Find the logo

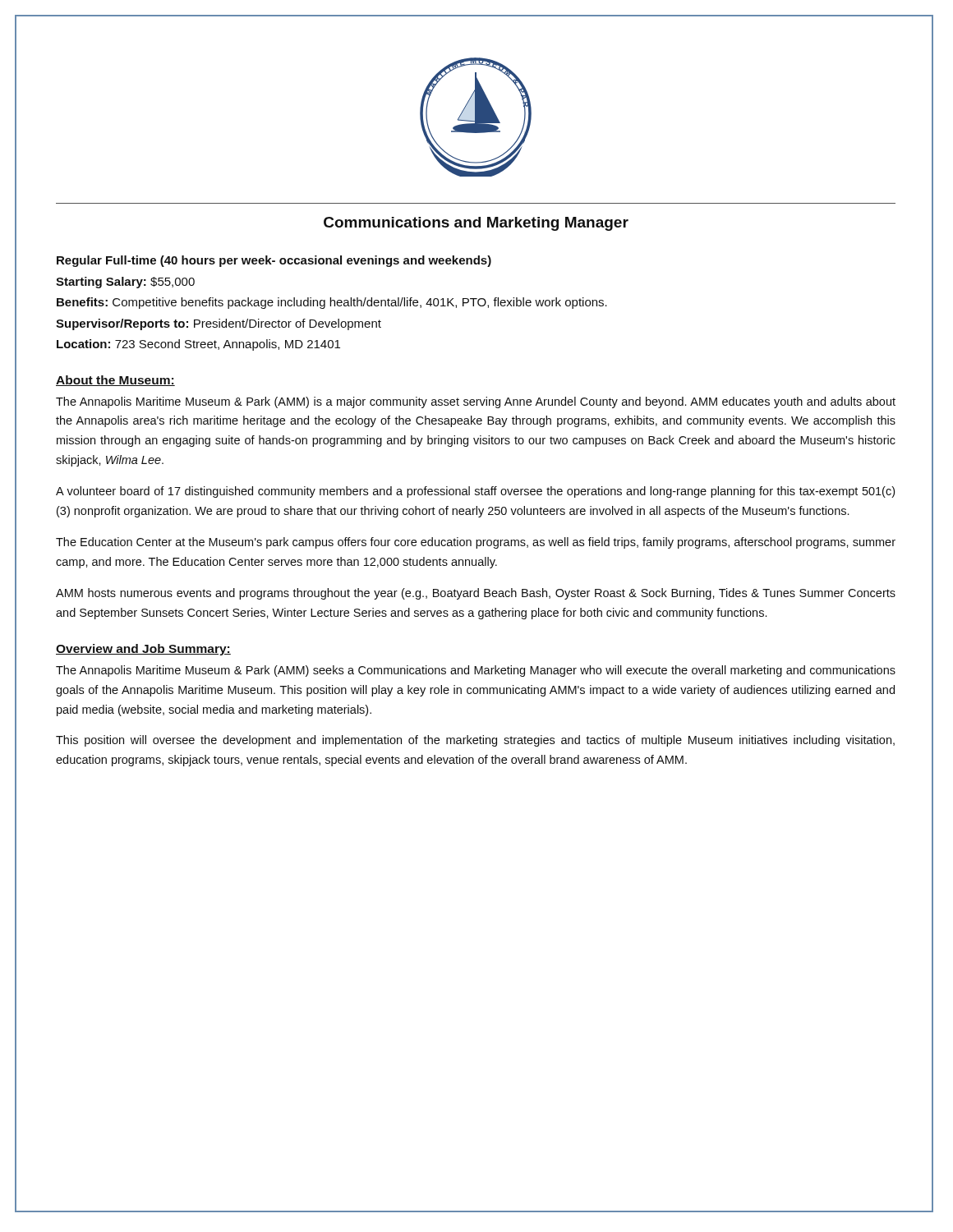coord(476,111)
